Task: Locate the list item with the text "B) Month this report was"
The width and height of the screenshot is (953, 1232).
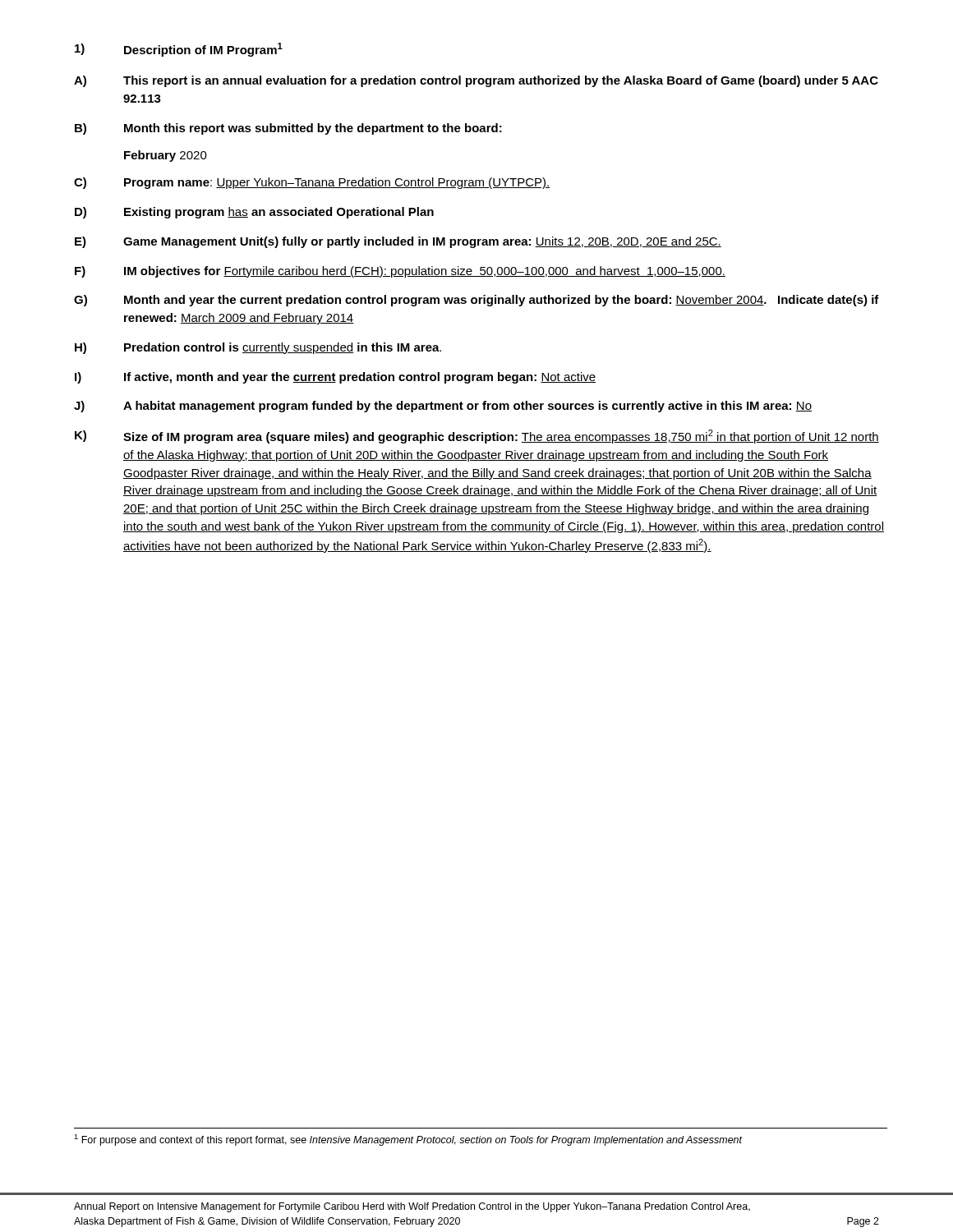Action: click(481, 128)
